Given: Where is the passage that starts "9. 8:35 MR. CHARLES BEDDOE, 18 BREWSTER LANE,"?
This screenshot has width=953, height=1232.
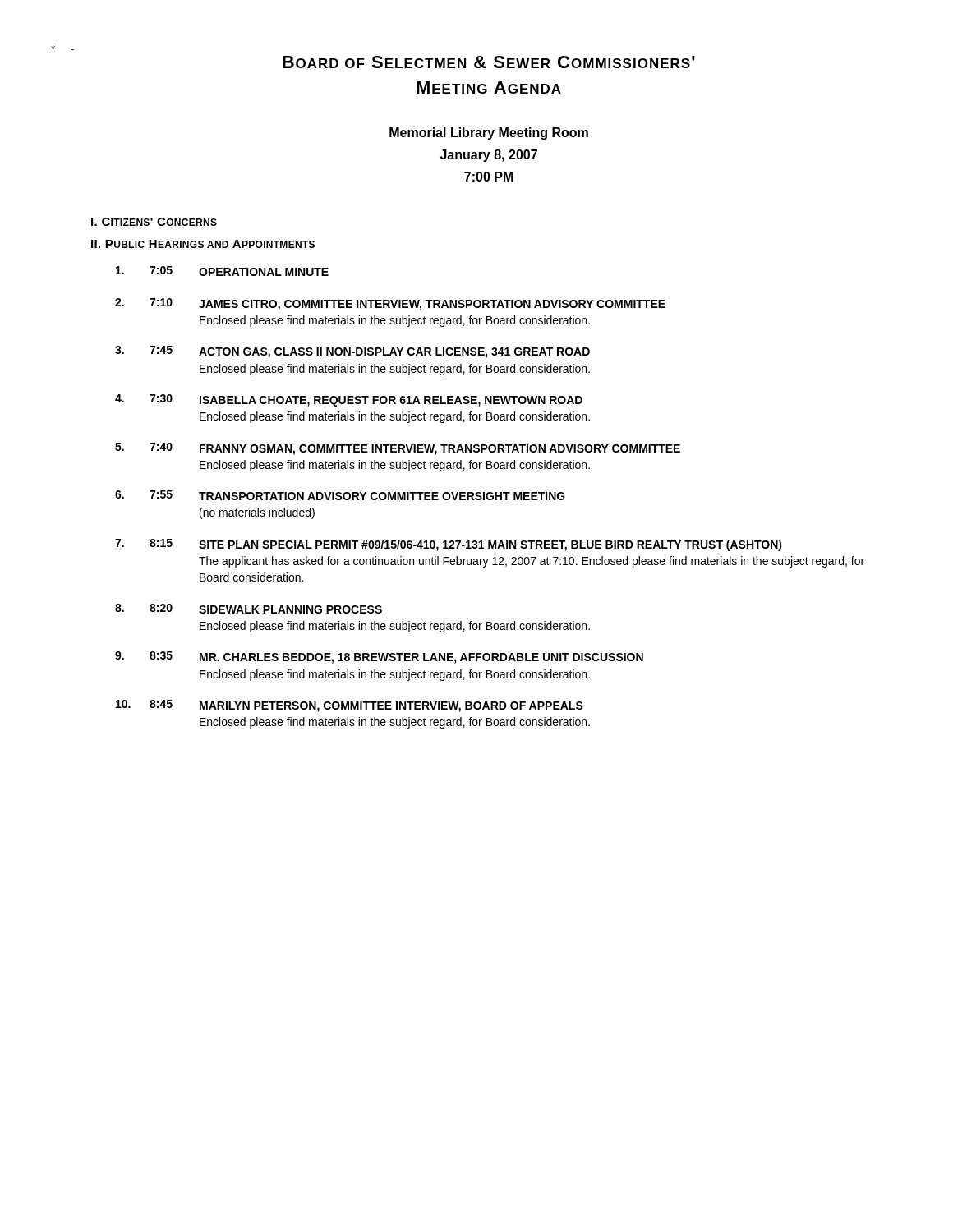Looking at the screenshot, I should pos(379,666).
